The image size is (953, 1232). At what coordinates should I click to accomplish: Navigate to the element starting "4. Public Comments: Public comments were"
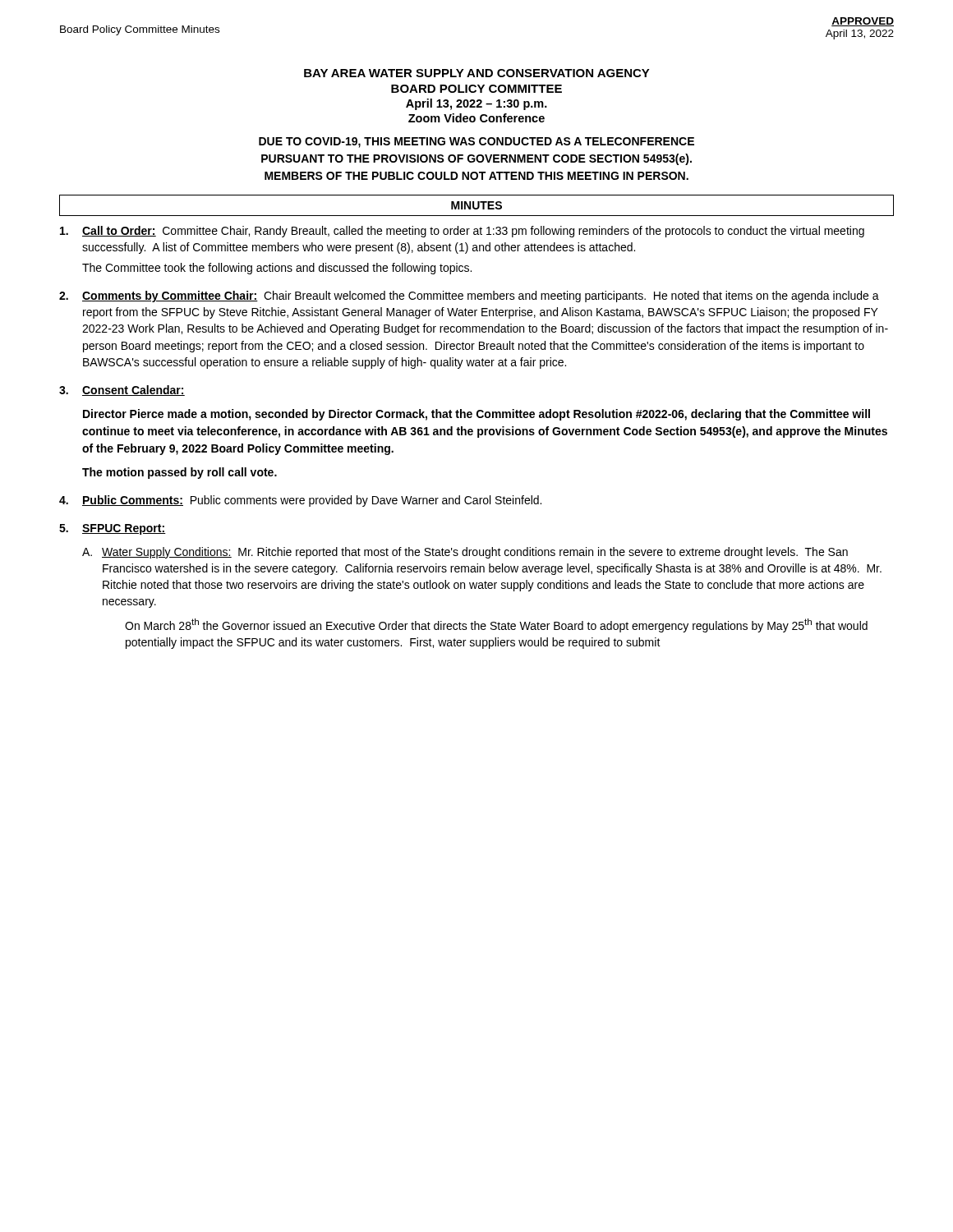tap(476, 500)
